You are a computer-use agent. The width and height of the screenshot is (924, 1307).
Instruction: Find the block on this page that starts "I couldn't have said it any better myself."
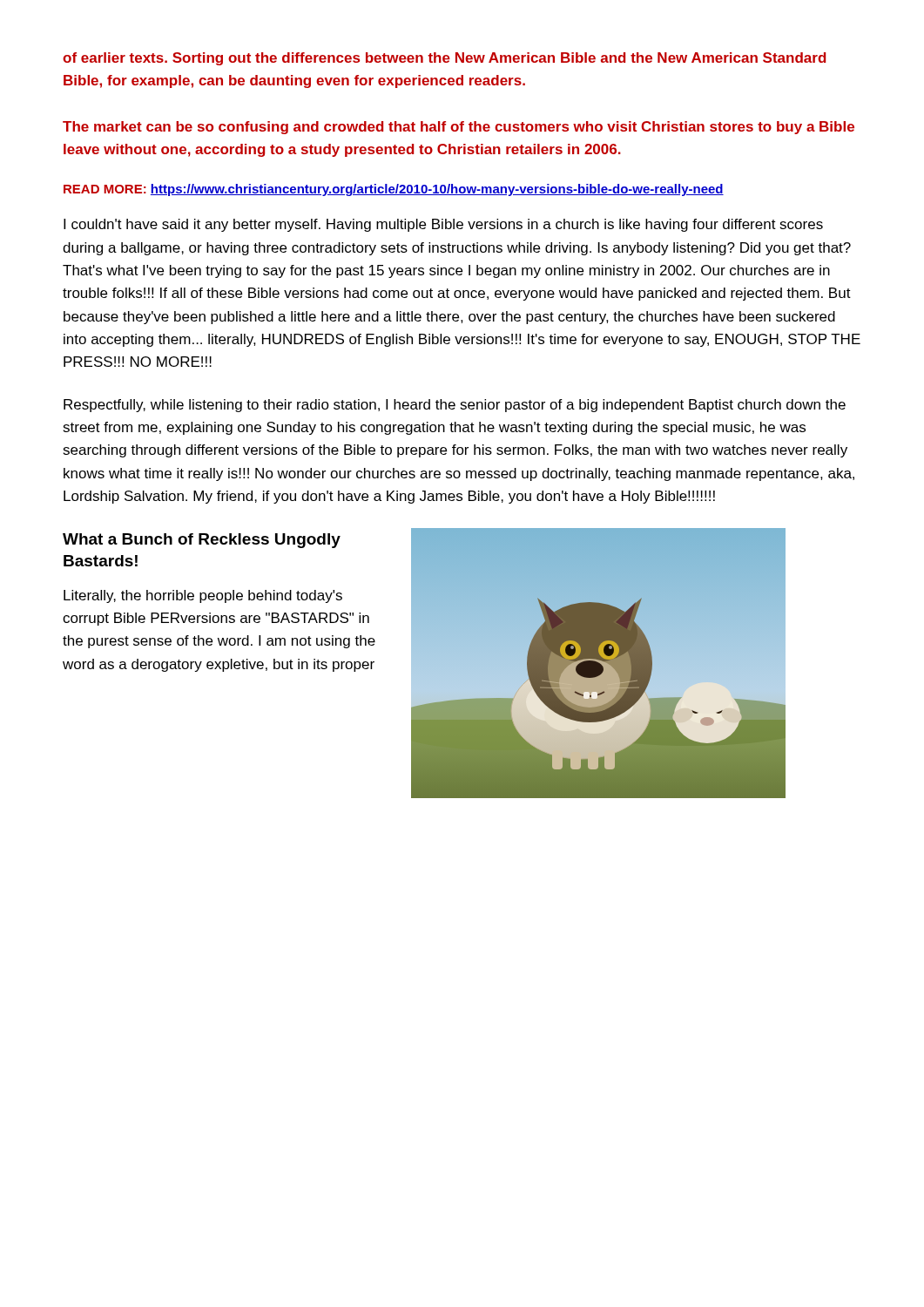point(462,294)
